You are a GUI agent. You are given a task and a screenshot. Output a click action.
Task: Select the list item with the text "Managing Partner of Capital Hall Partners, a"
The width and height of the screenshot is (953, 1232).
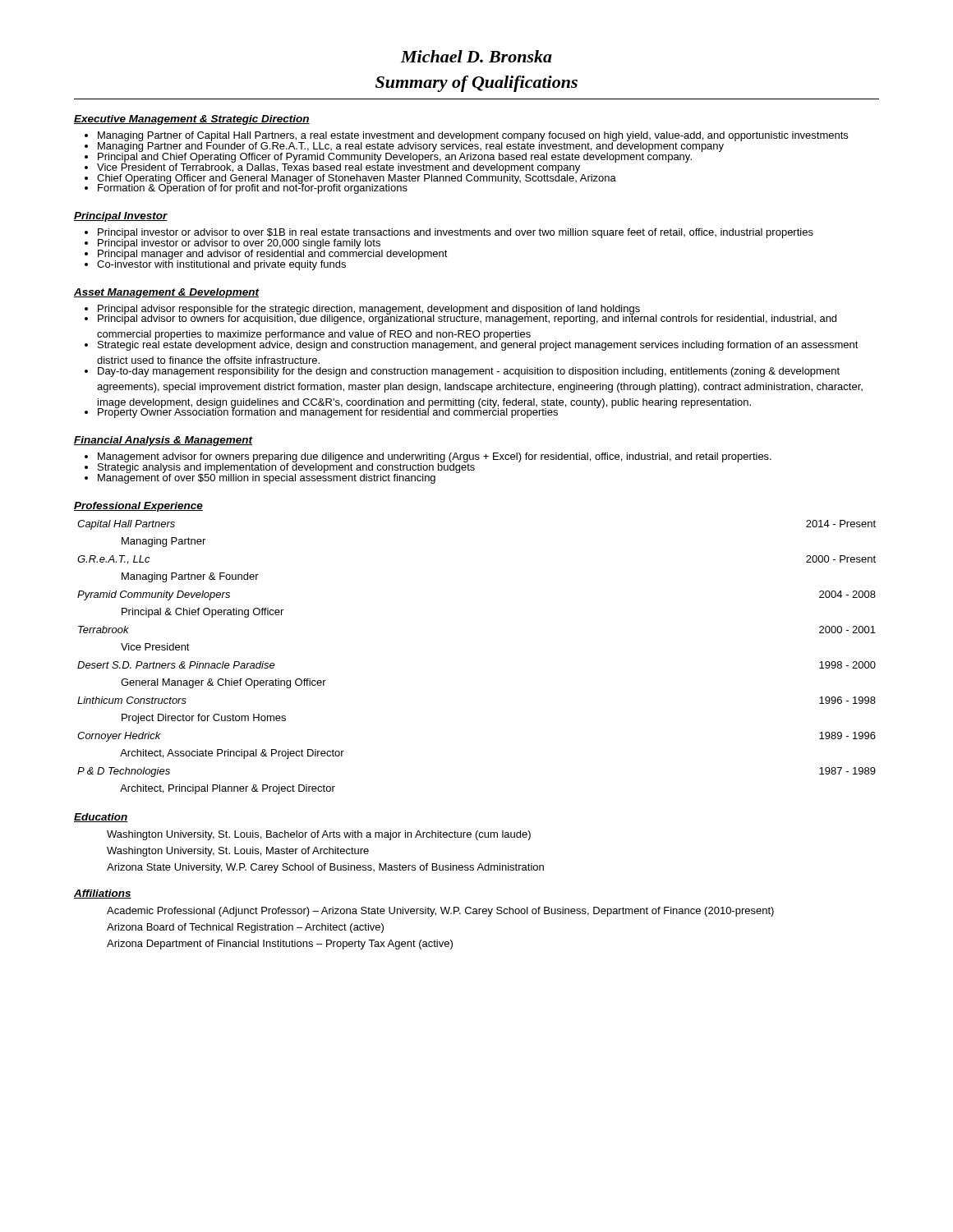click(476, 136)
